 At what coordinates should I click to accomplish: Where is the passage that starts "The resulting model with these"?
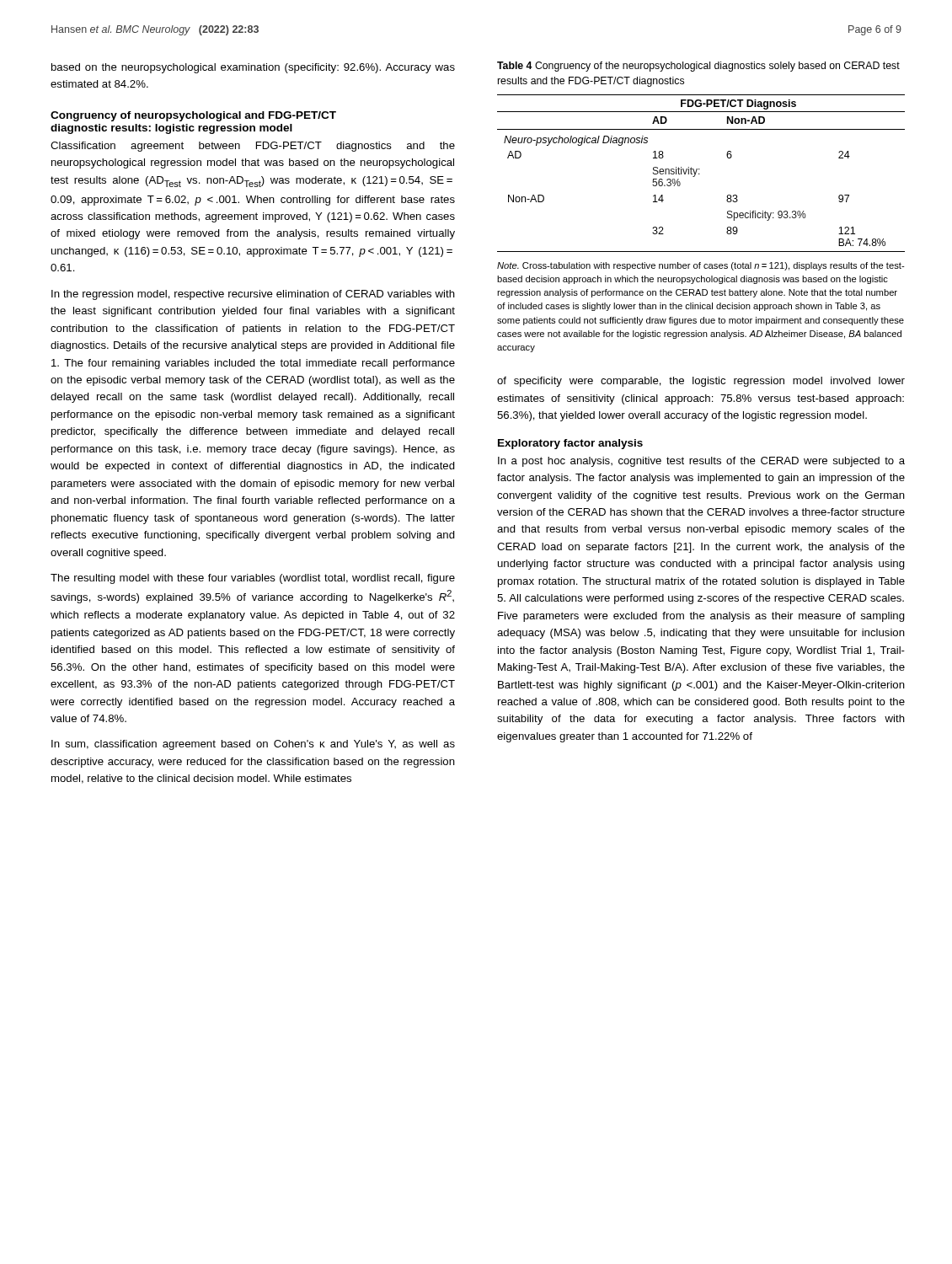coord(253,648)
